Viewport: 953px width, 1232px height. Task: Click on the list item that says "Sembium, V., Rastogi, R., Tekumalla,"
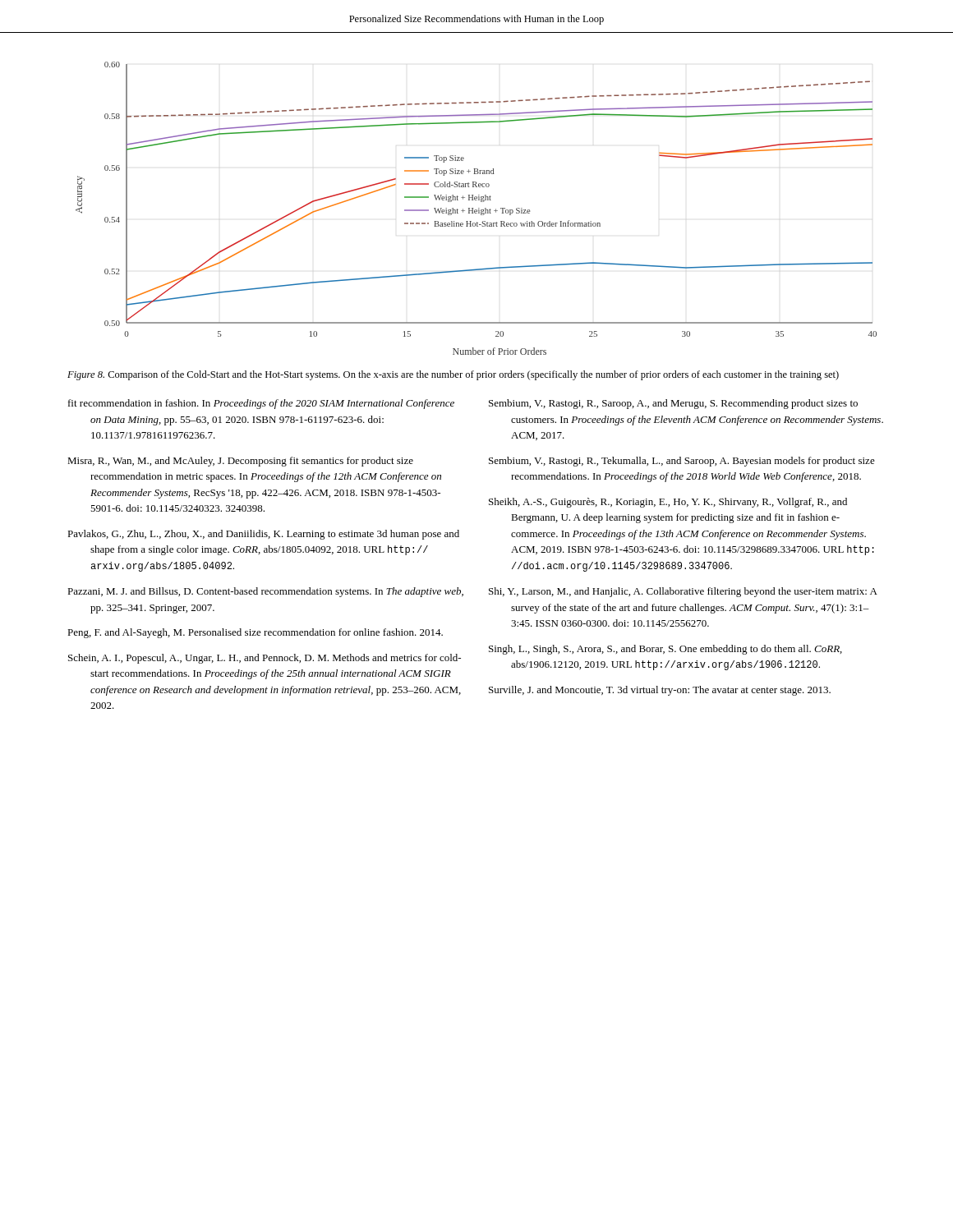[x=681, y=468]
